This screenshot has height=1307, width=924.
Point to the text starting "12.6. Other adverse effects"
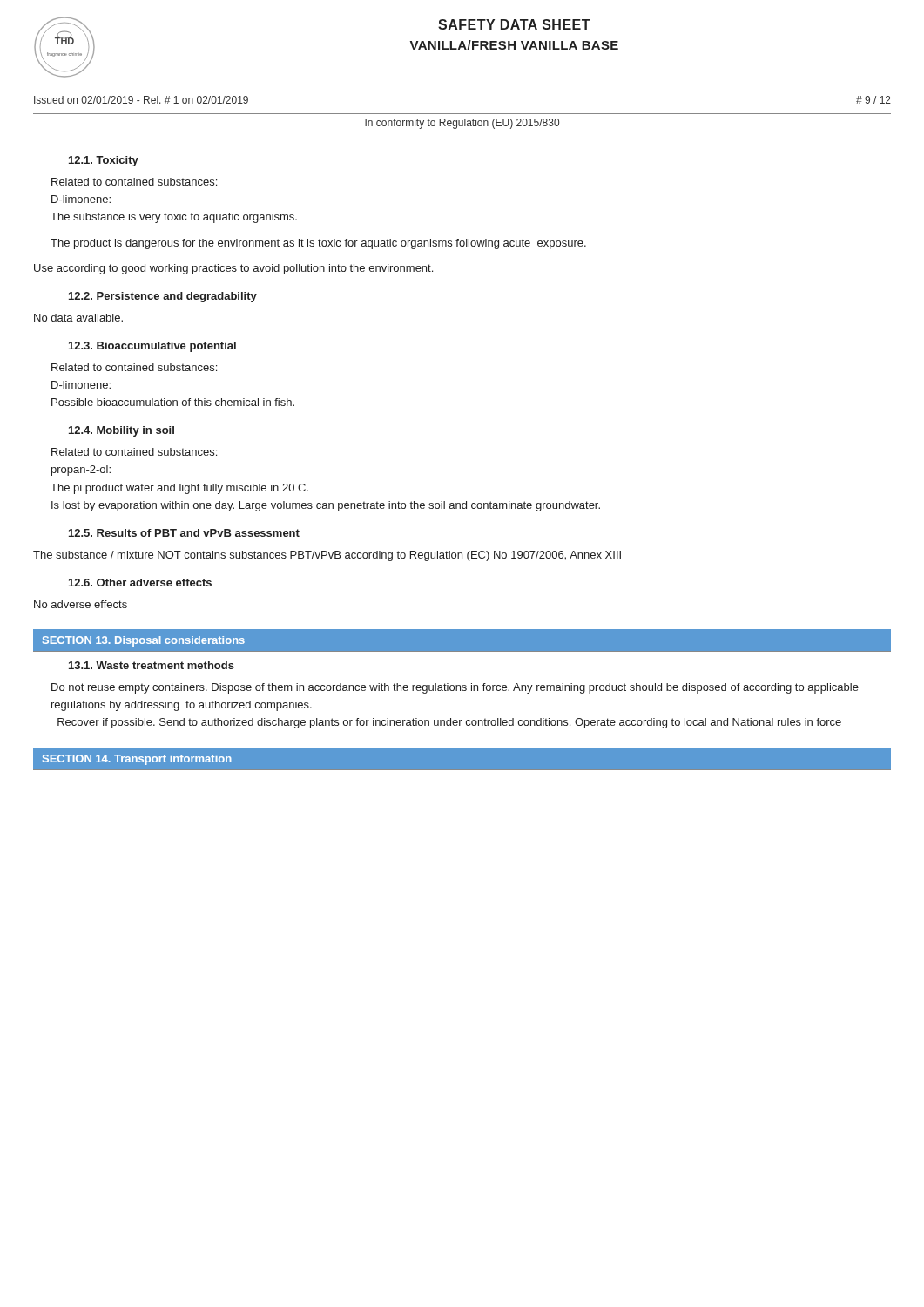pyautogui.click(x=140, y=582)
